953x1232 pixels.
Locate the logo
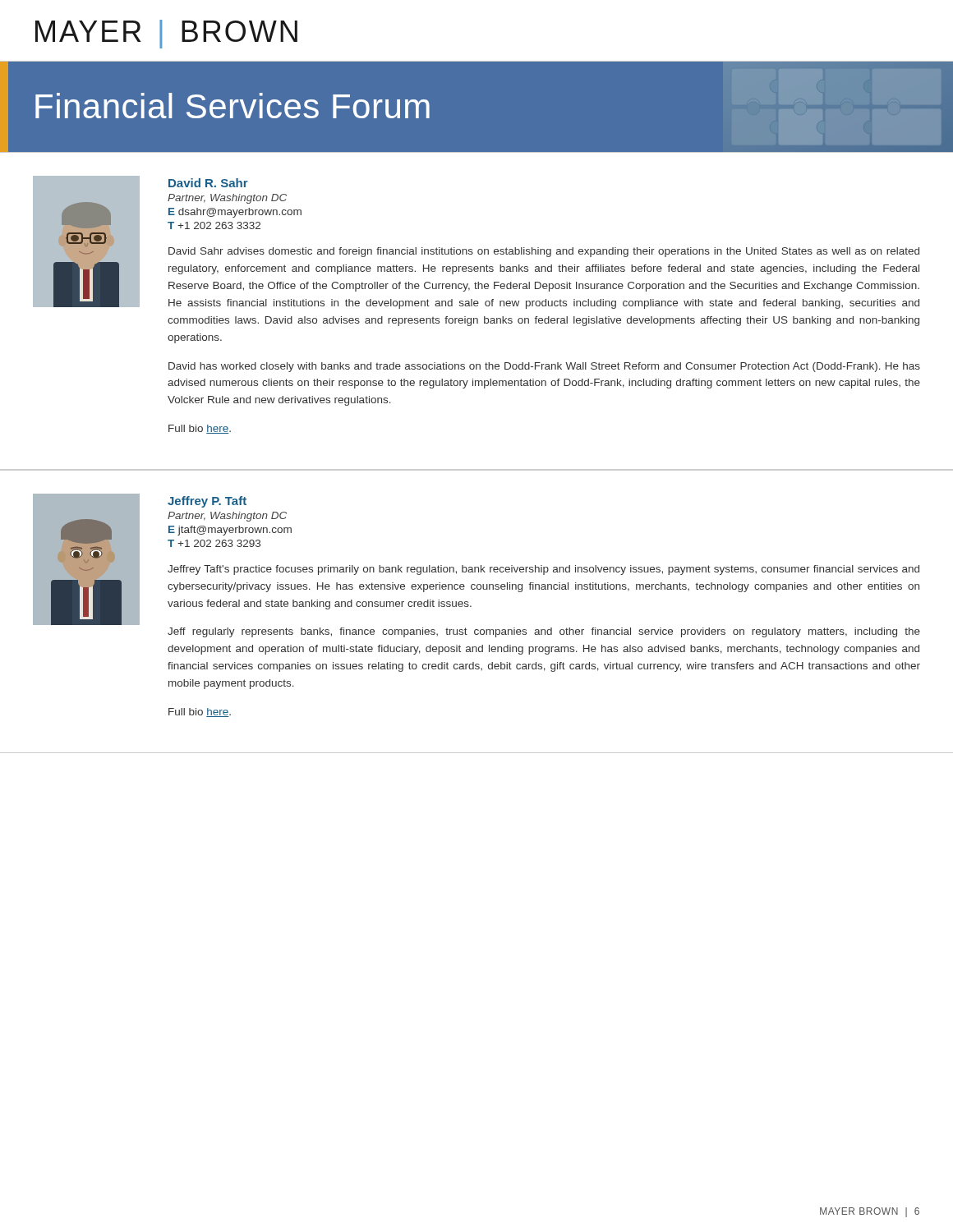(476, 30)
